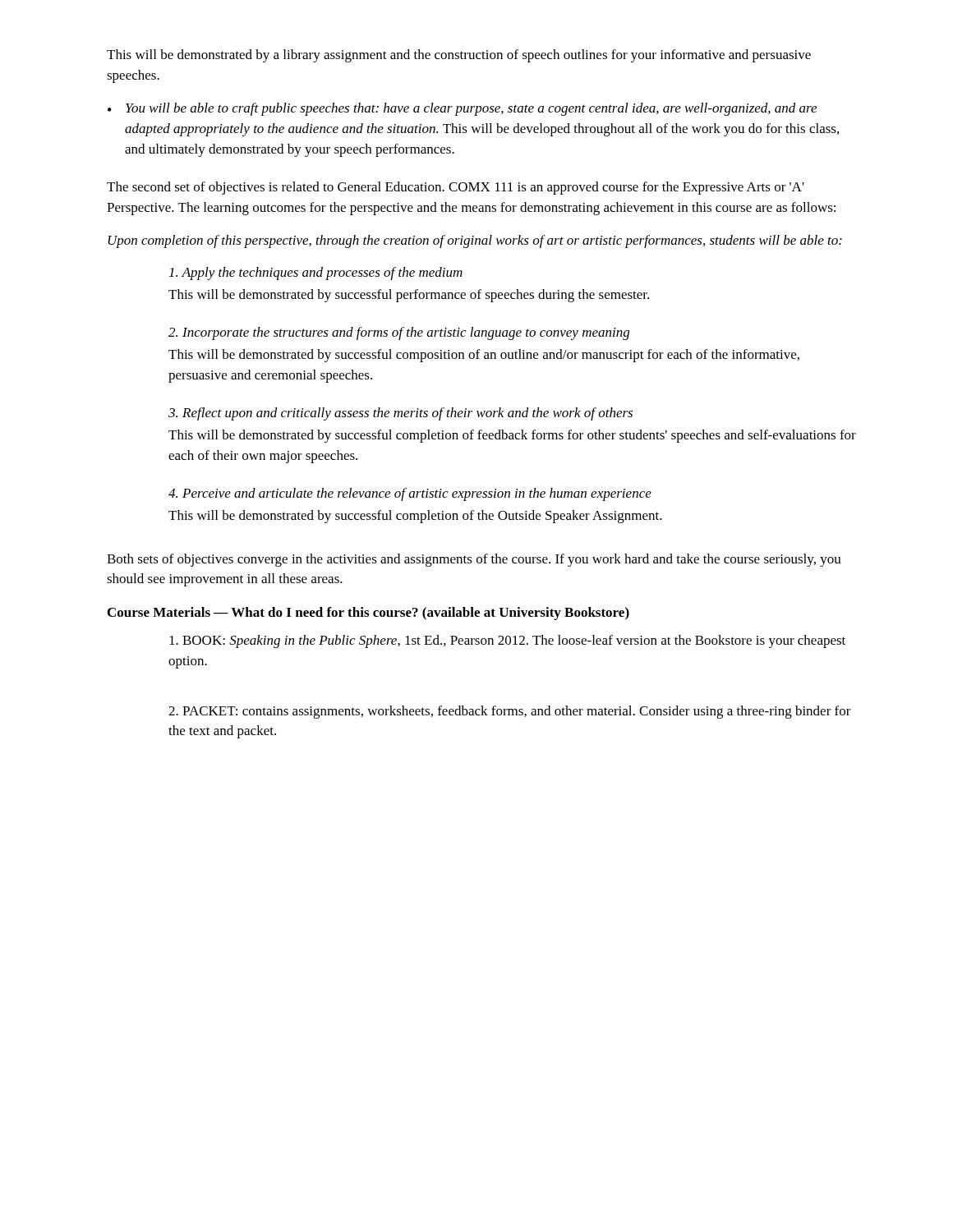Find the element starting "The second set"
The height and width of the screenshot is (1232, 953).
pos(472,197)
